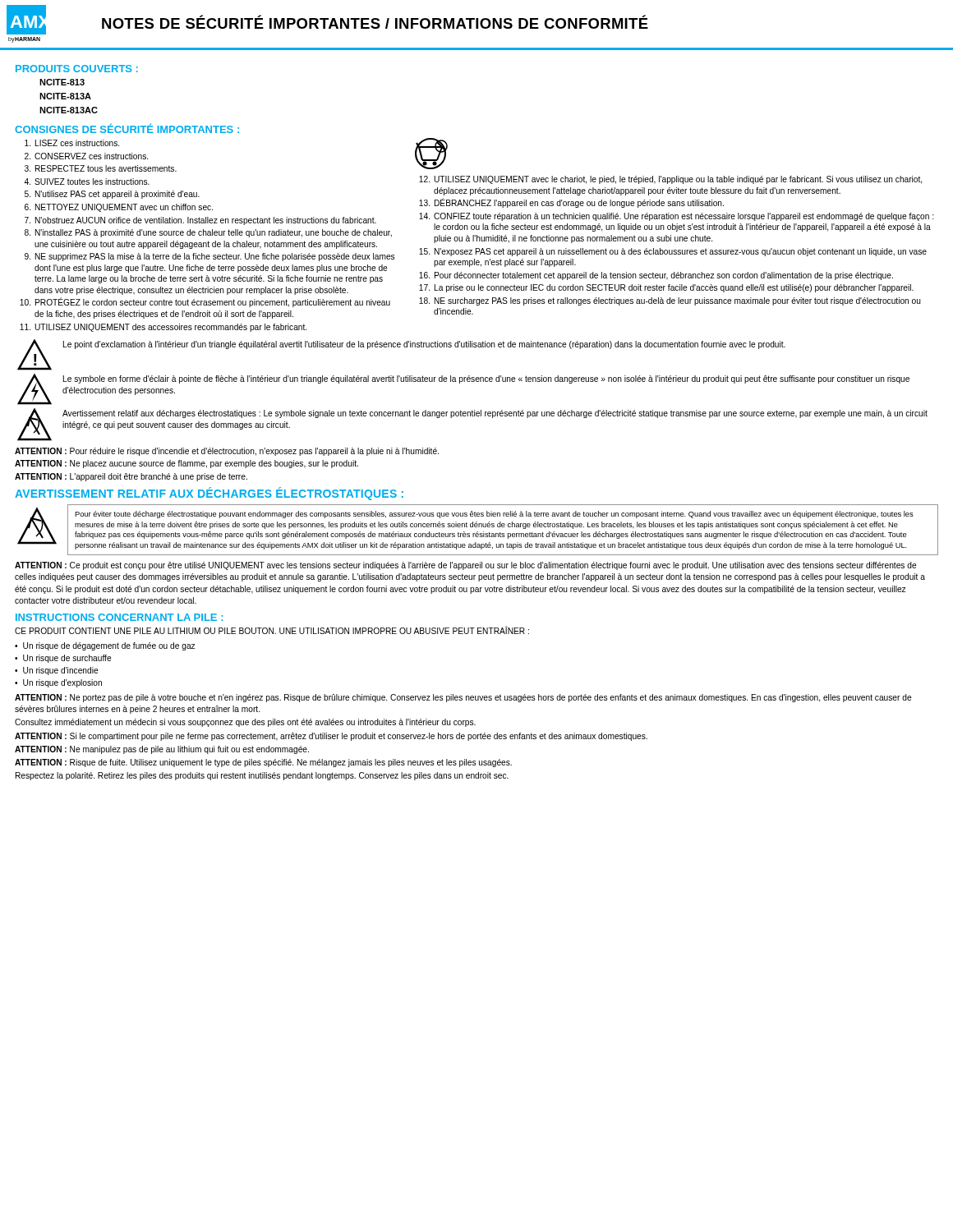Viewport: 953px width, 1232px height.
Task: Where is the passage that starts "•Un risque de dégagement de fumée ou"?
Action: pyautogui.click(x=105, y=646)
